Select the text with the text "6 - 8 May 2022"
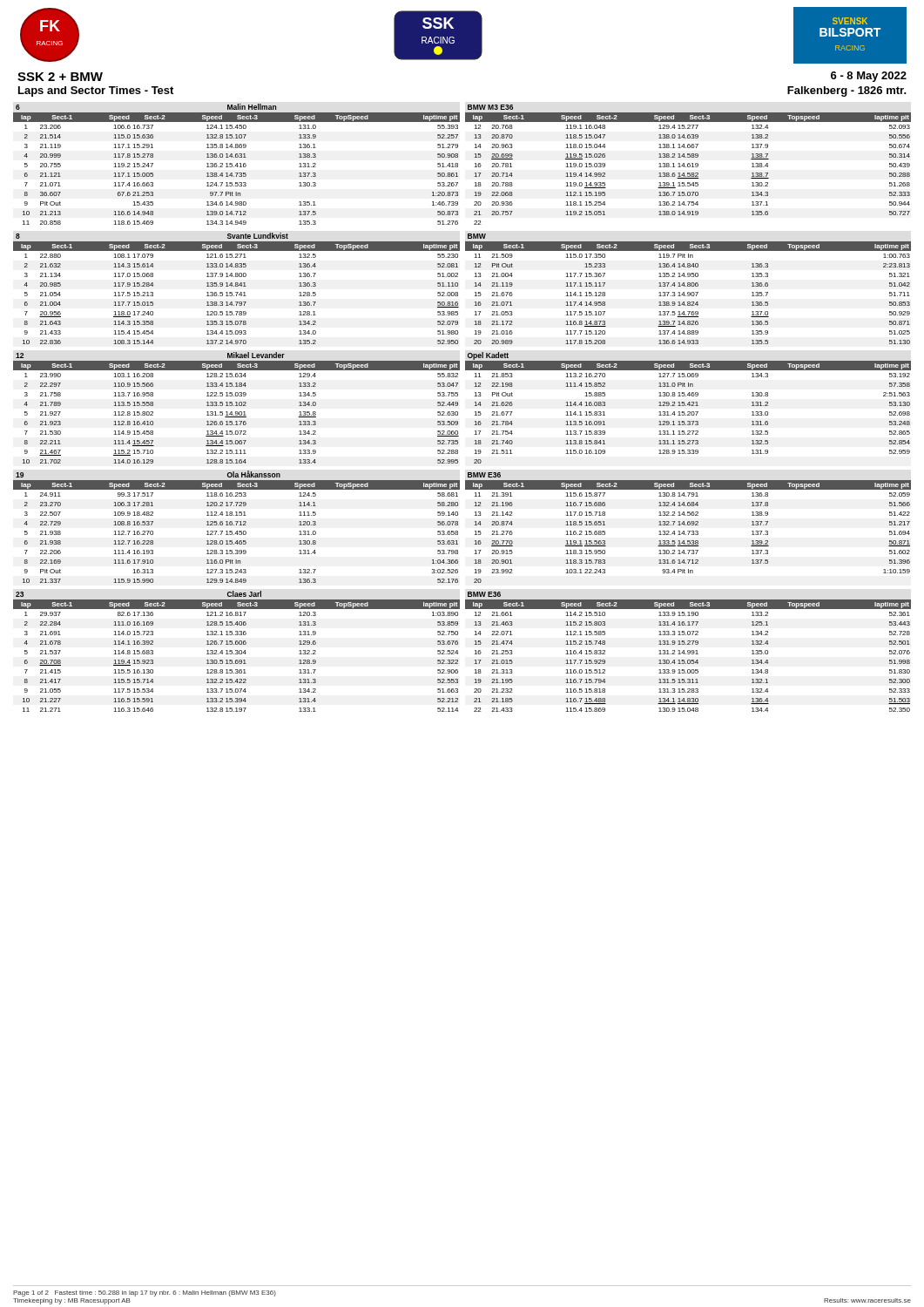924x1307 pixels. click(x=868, y=75)
